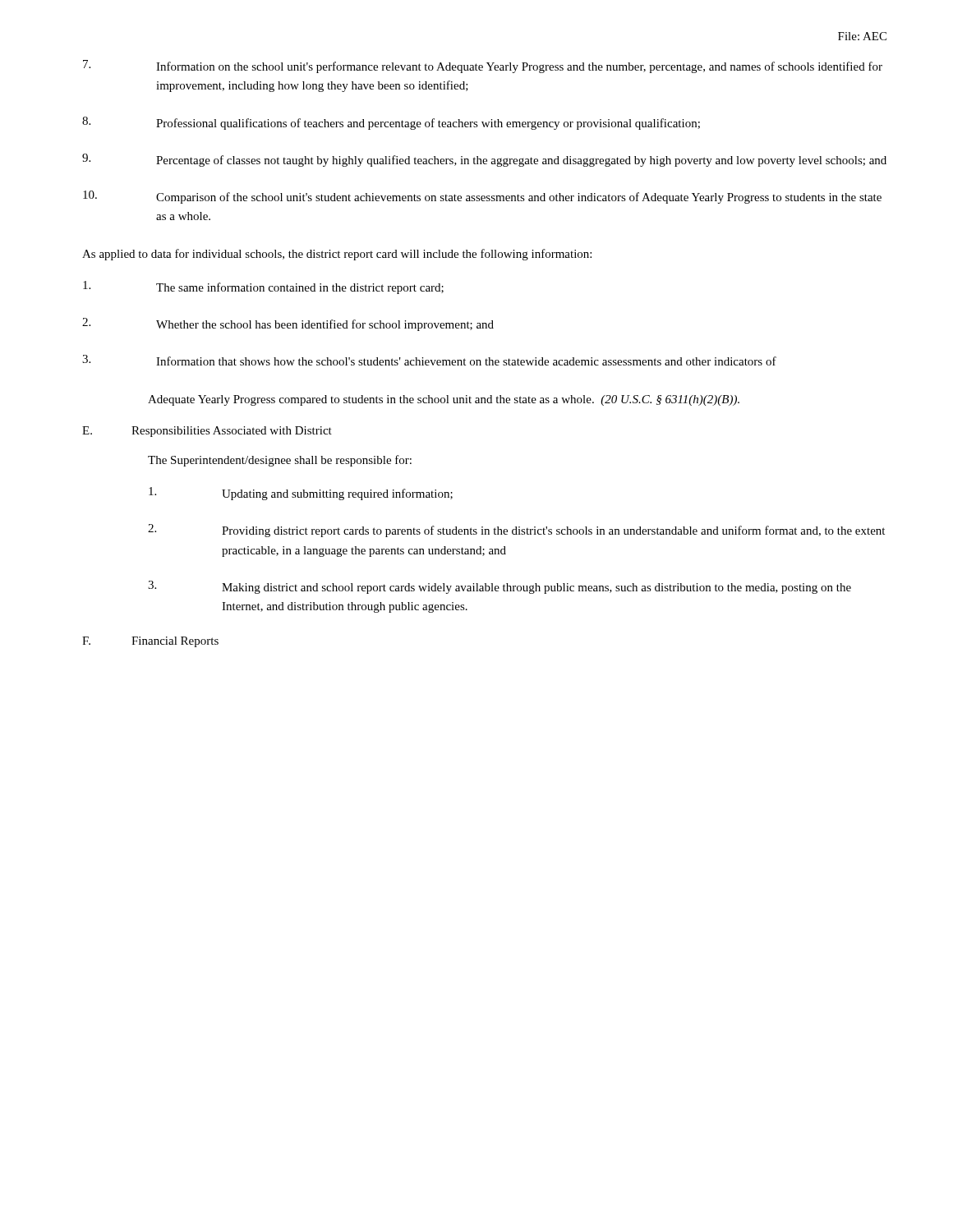Find the block on this page that starts "10. Comparison of the school unit's student"
This screenshot has height=1232, width=953.
click(485, 207)
